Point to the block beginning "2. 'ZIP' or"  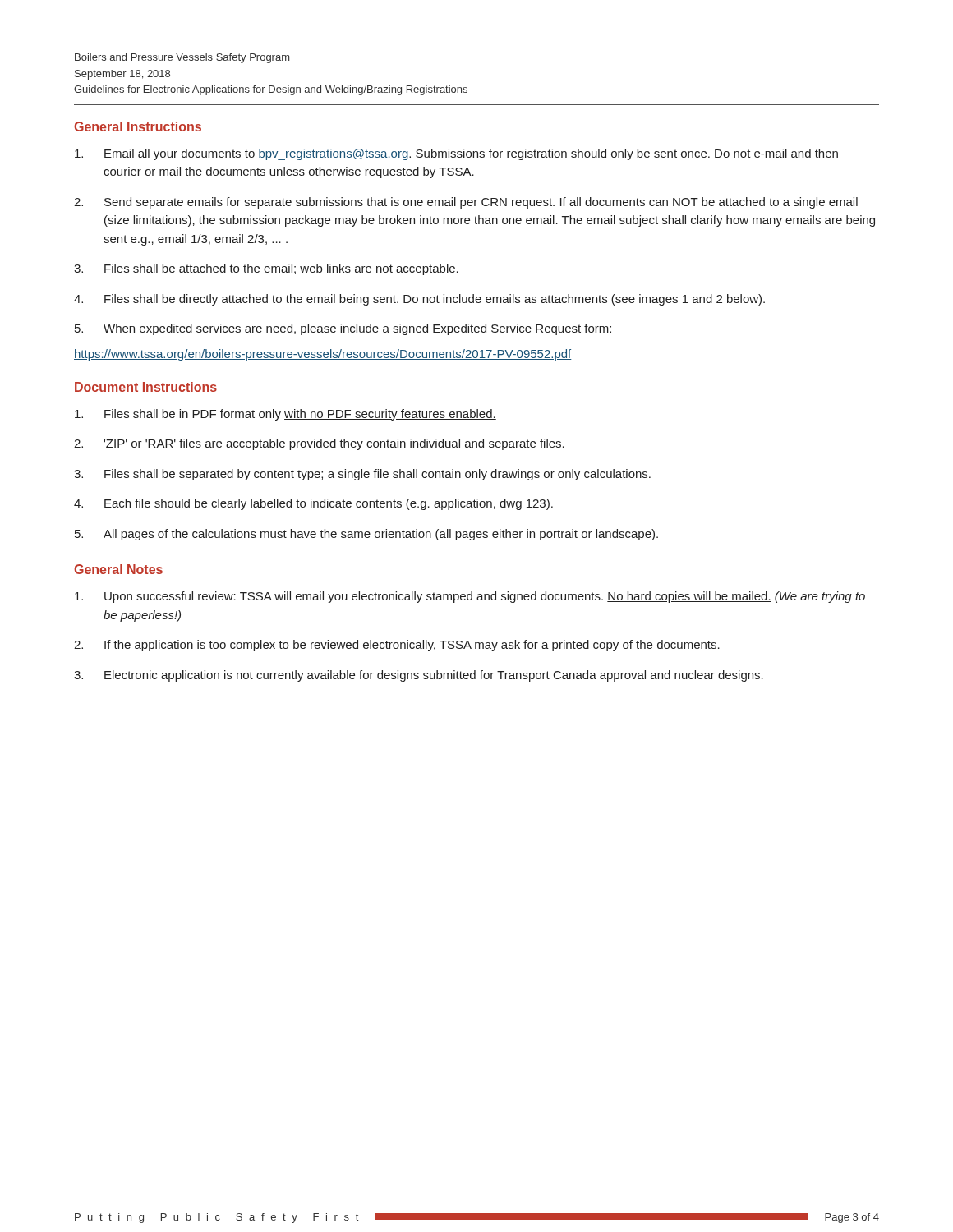(x=476, y=444)
